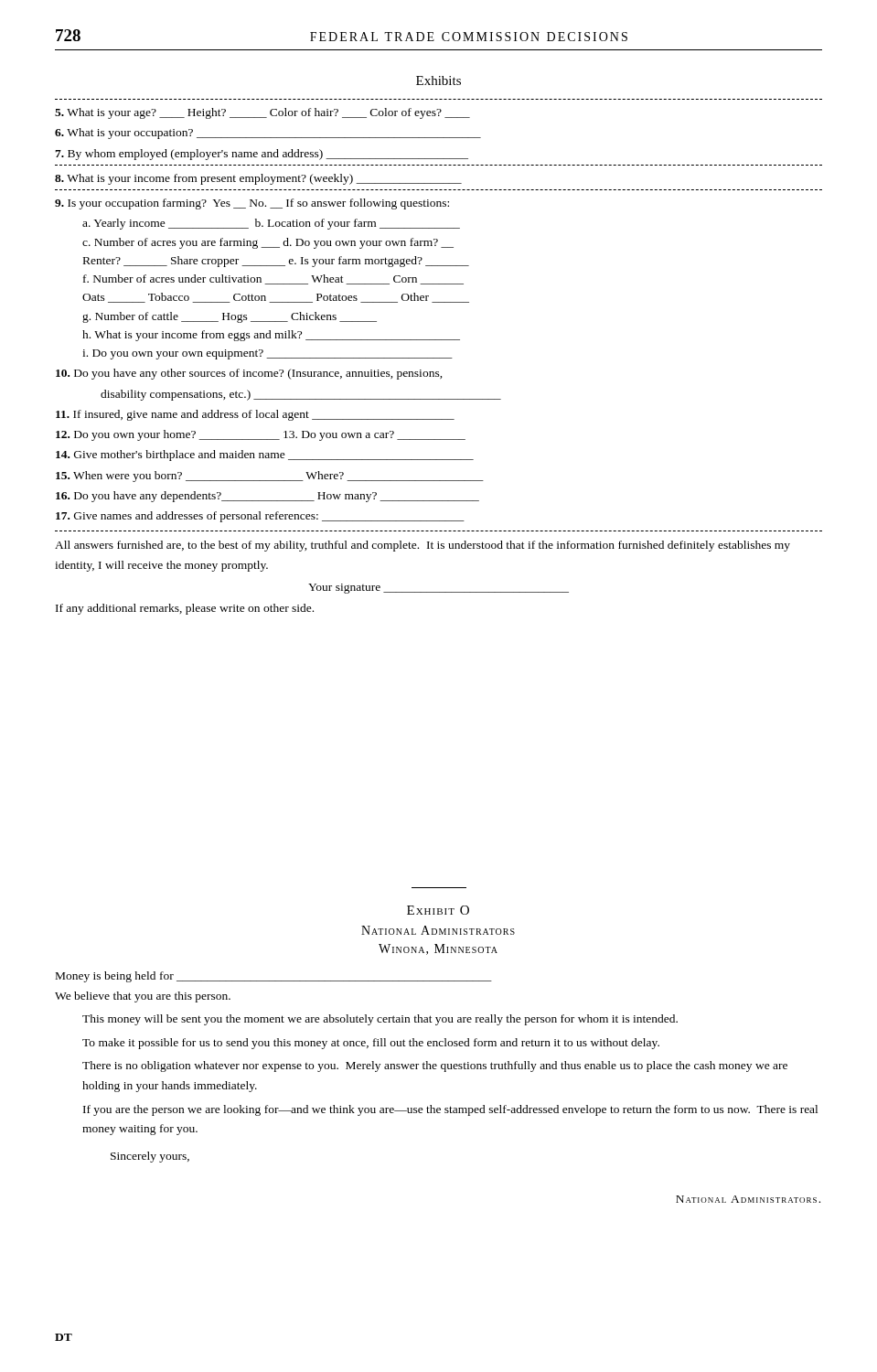The image size is (877, 1372).
Task: Click on the section header that reads "Winona, Minnesota"
Action: (438, 949)
